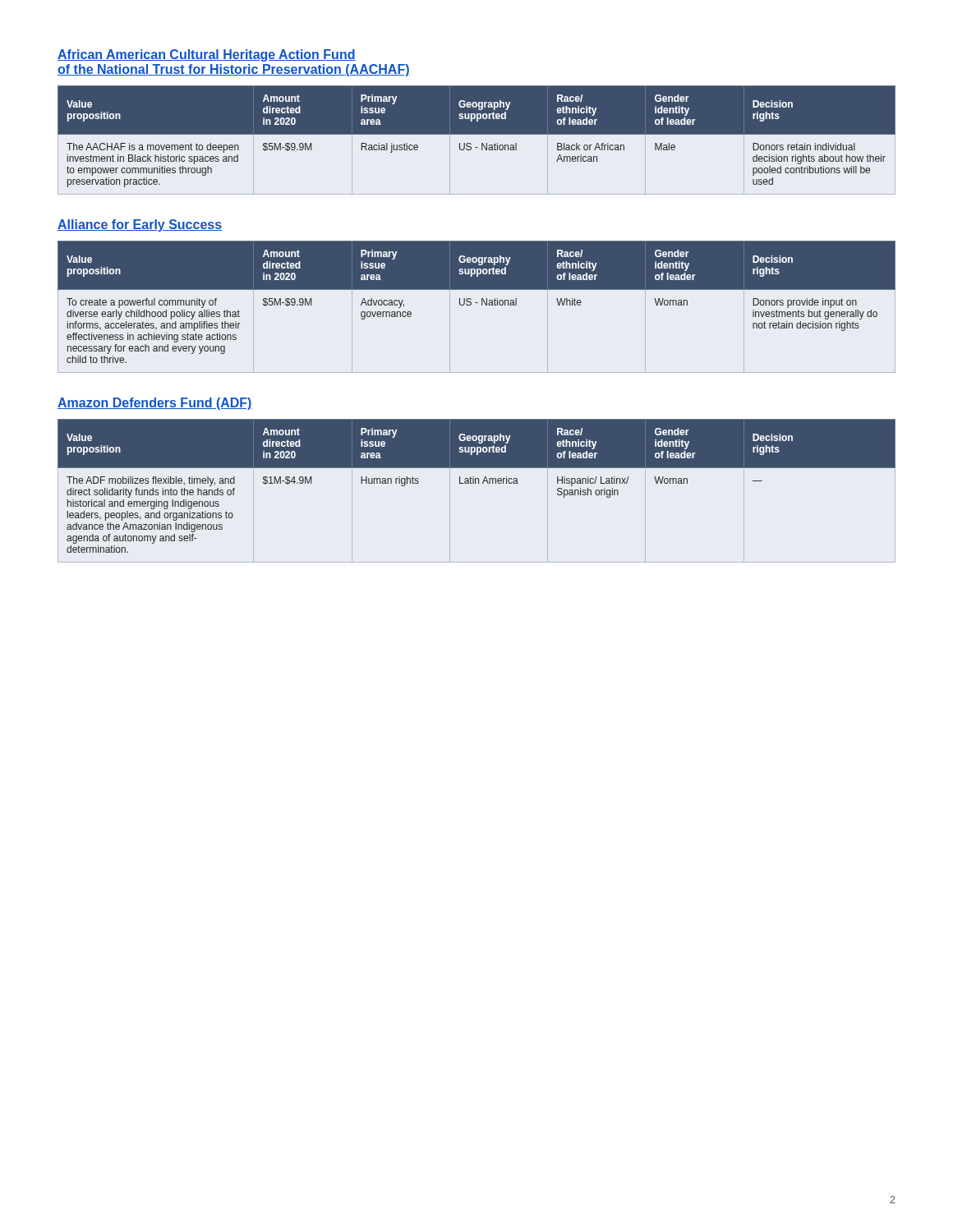The image size is (953, 1232).
Task: Click on the section header that reads "Alliance for Early Success"
Action: [140, 225]
